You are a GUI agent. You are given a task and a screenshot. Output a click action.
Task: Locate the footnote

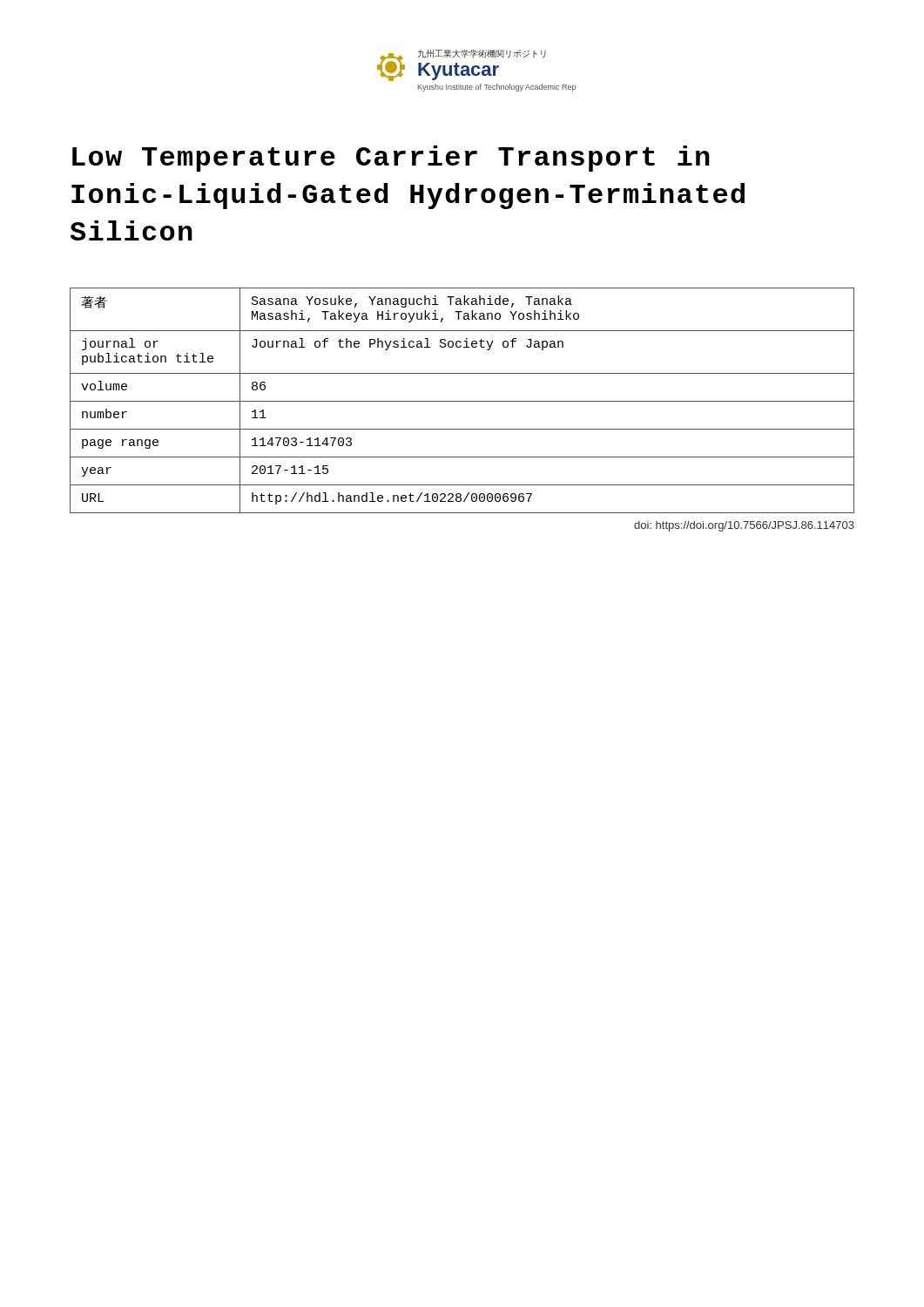point(744,525)
